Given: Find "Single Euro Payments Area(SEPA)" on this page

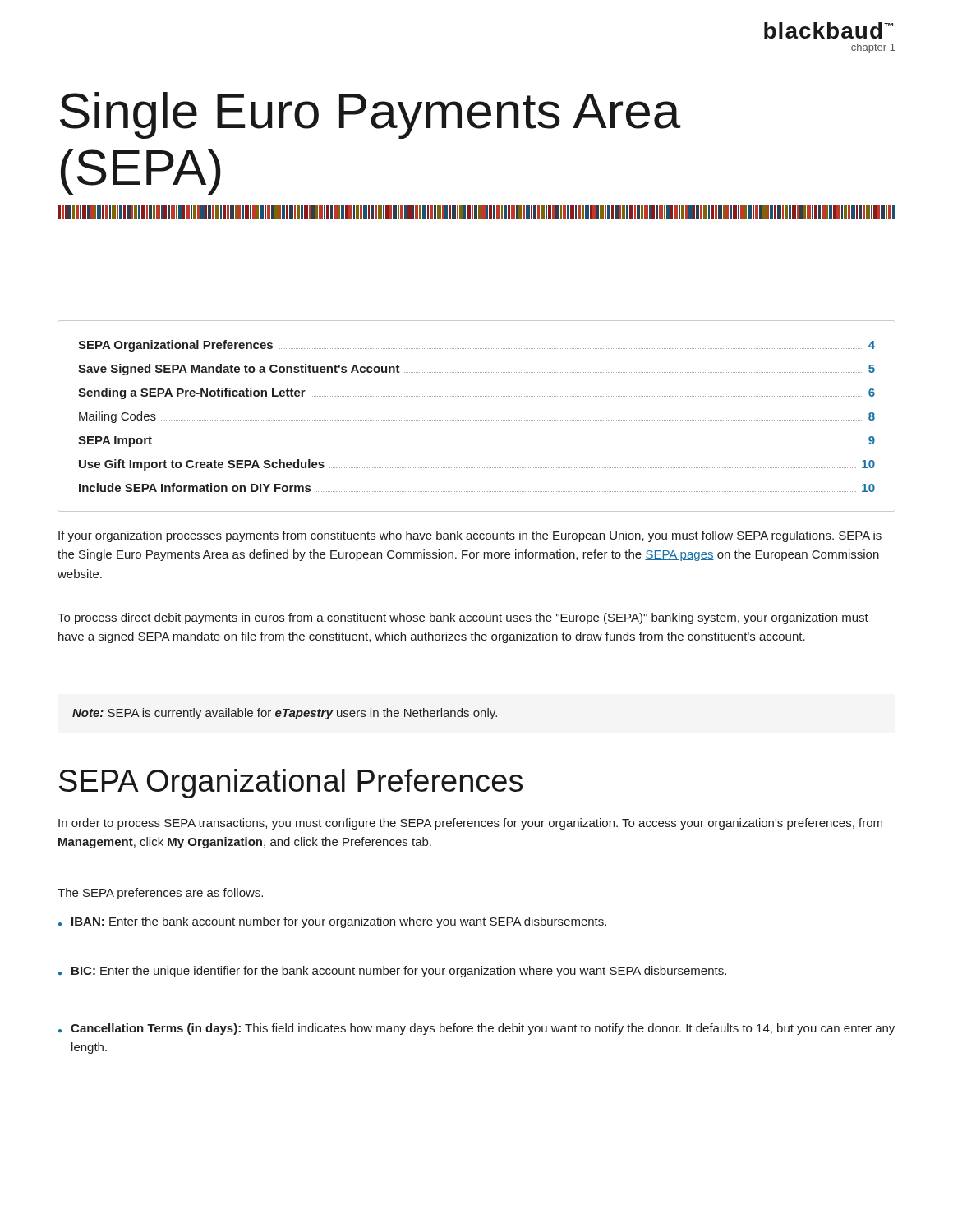Looking at the screenshot, I should 476,152.
